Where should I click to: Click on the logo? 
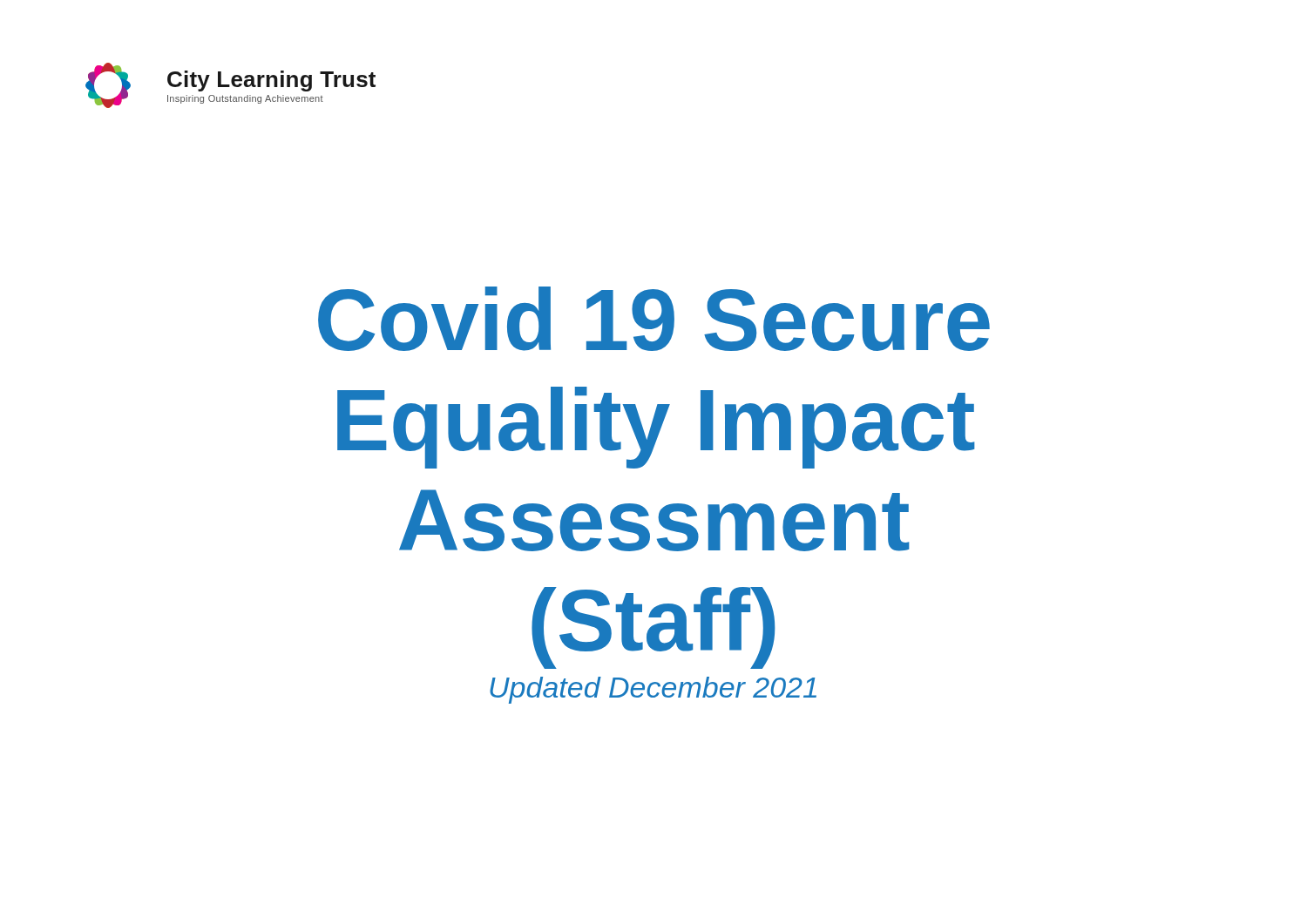[x=219, y=85]
